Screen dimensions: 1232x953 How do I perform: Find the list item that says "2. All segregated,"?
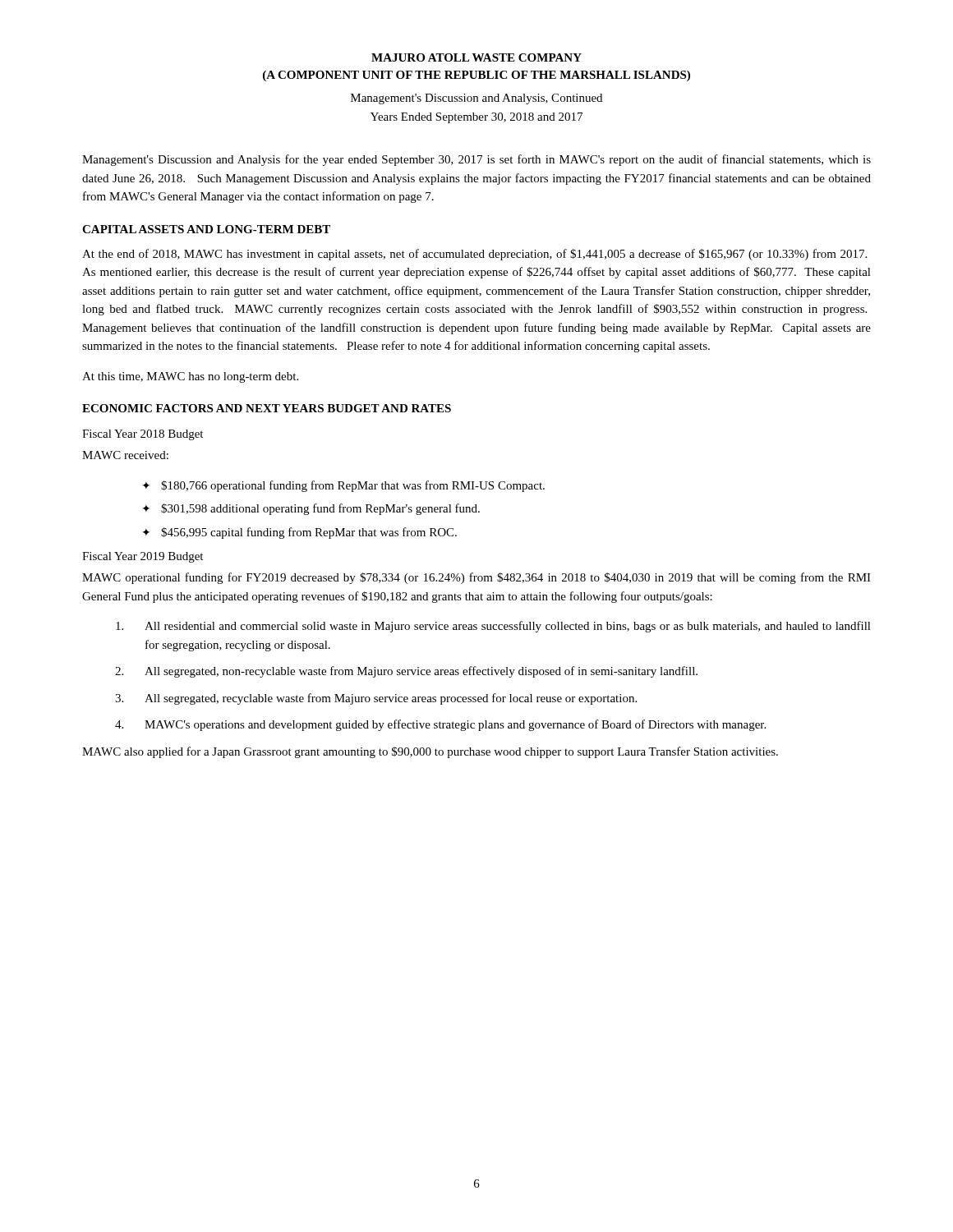coord(476,671)
